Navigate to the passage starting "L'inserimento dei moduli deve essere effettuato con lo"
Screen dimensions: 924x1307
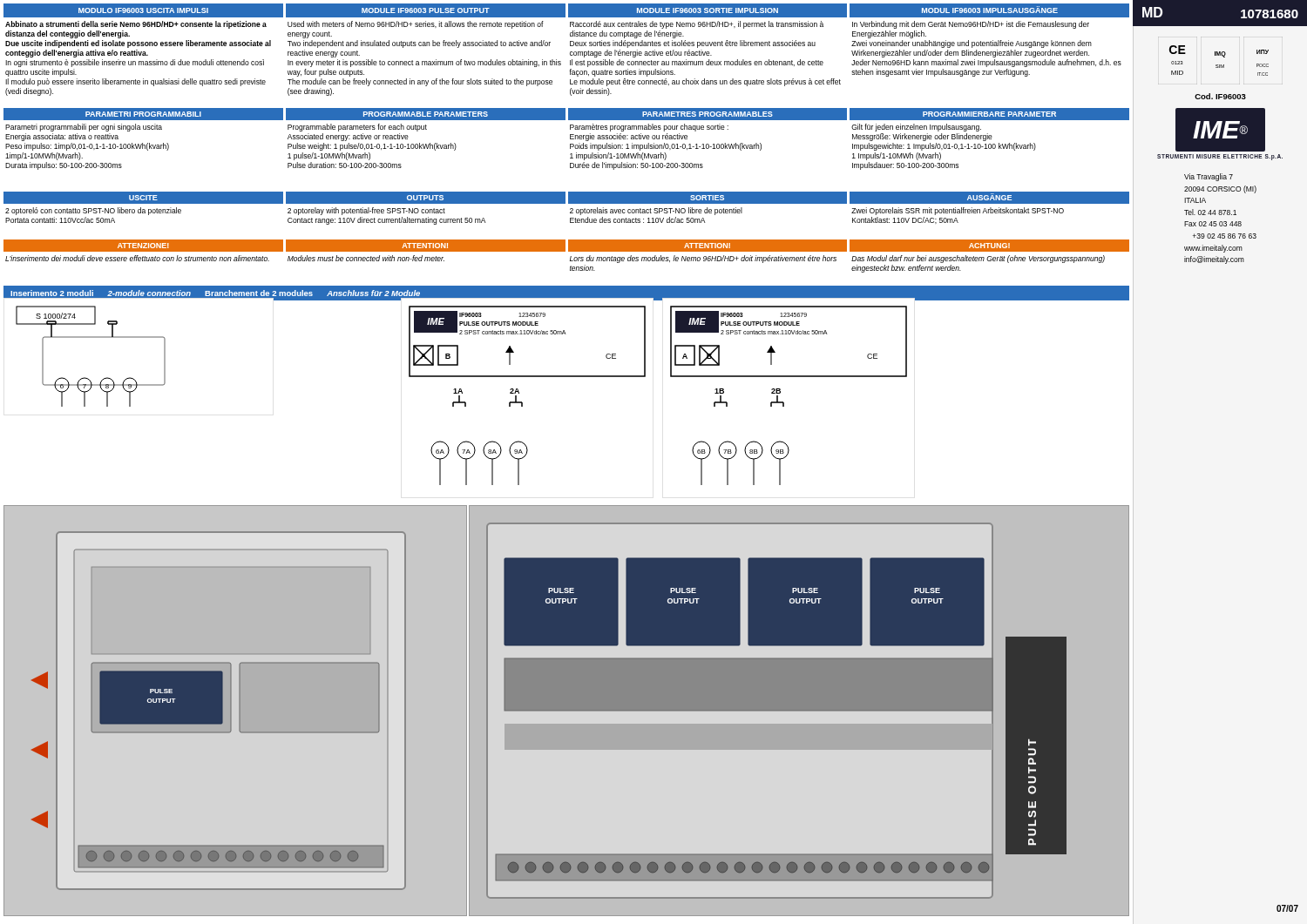[137, 259]
